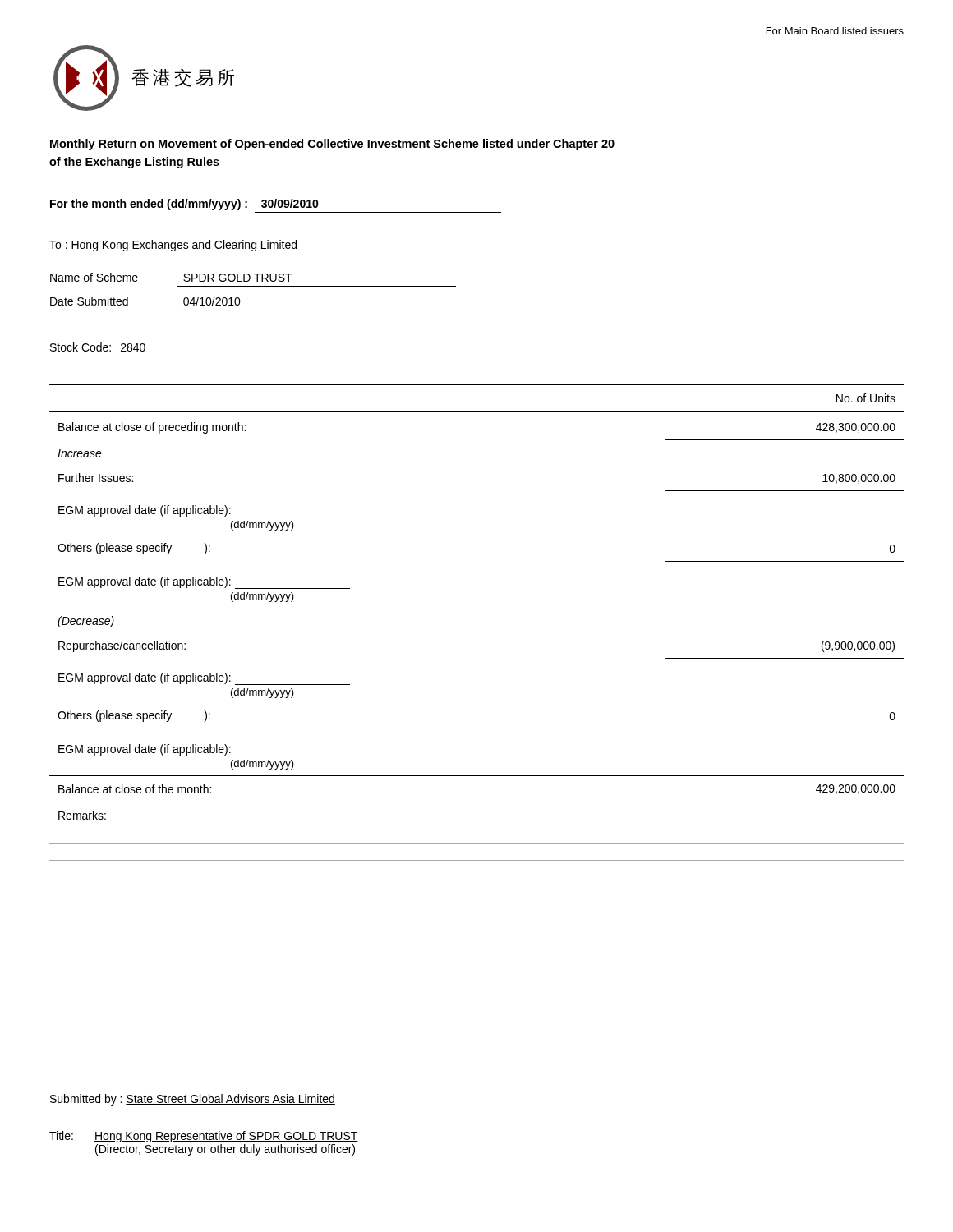Locate the region starting "To : Hong Kong Exchanges and Clearing Limited"
This screenshot has width=953, height=1232.
pos(173,245)
